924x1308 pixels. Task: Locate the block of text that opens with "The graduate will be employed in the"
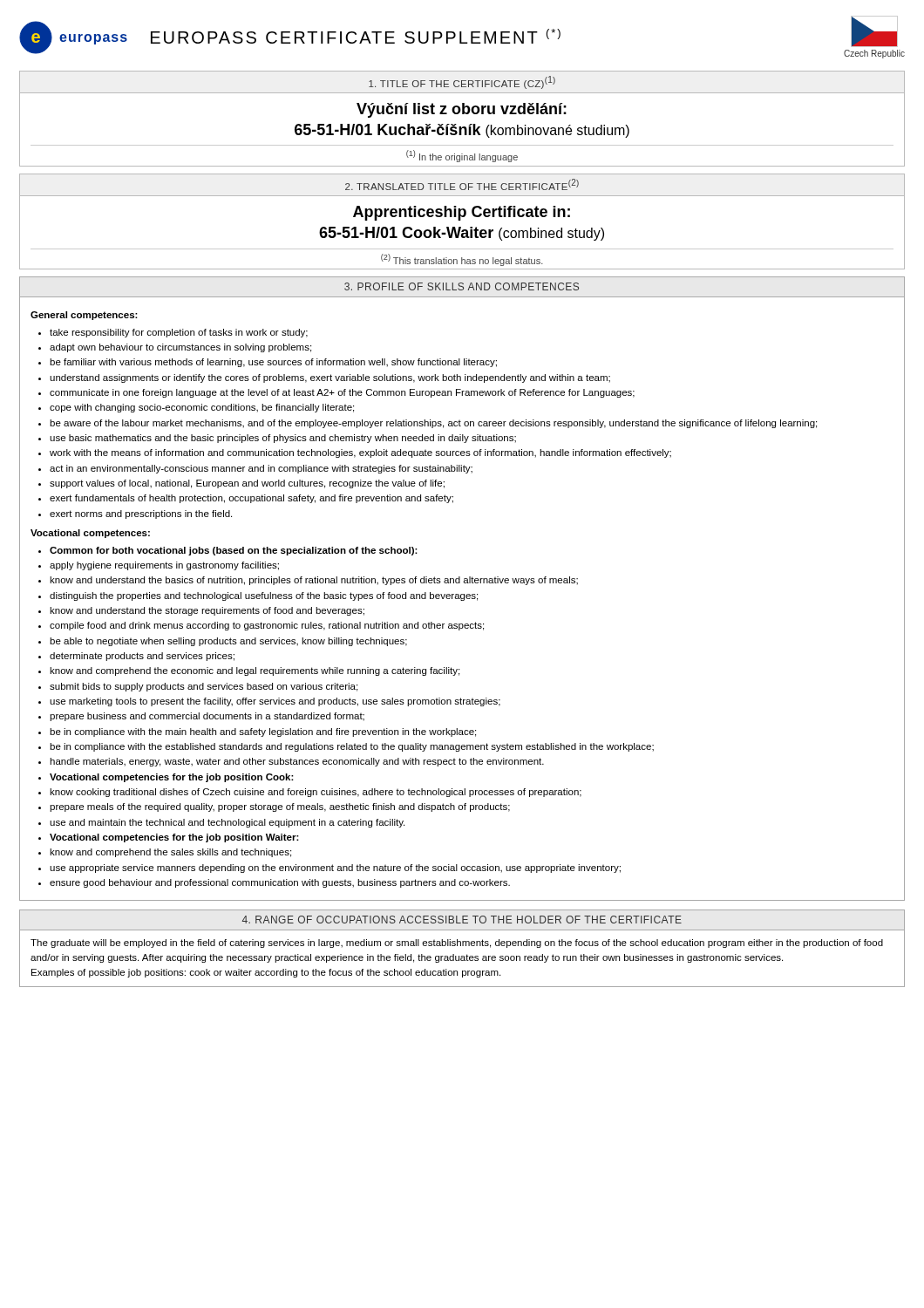click(457, 957)
